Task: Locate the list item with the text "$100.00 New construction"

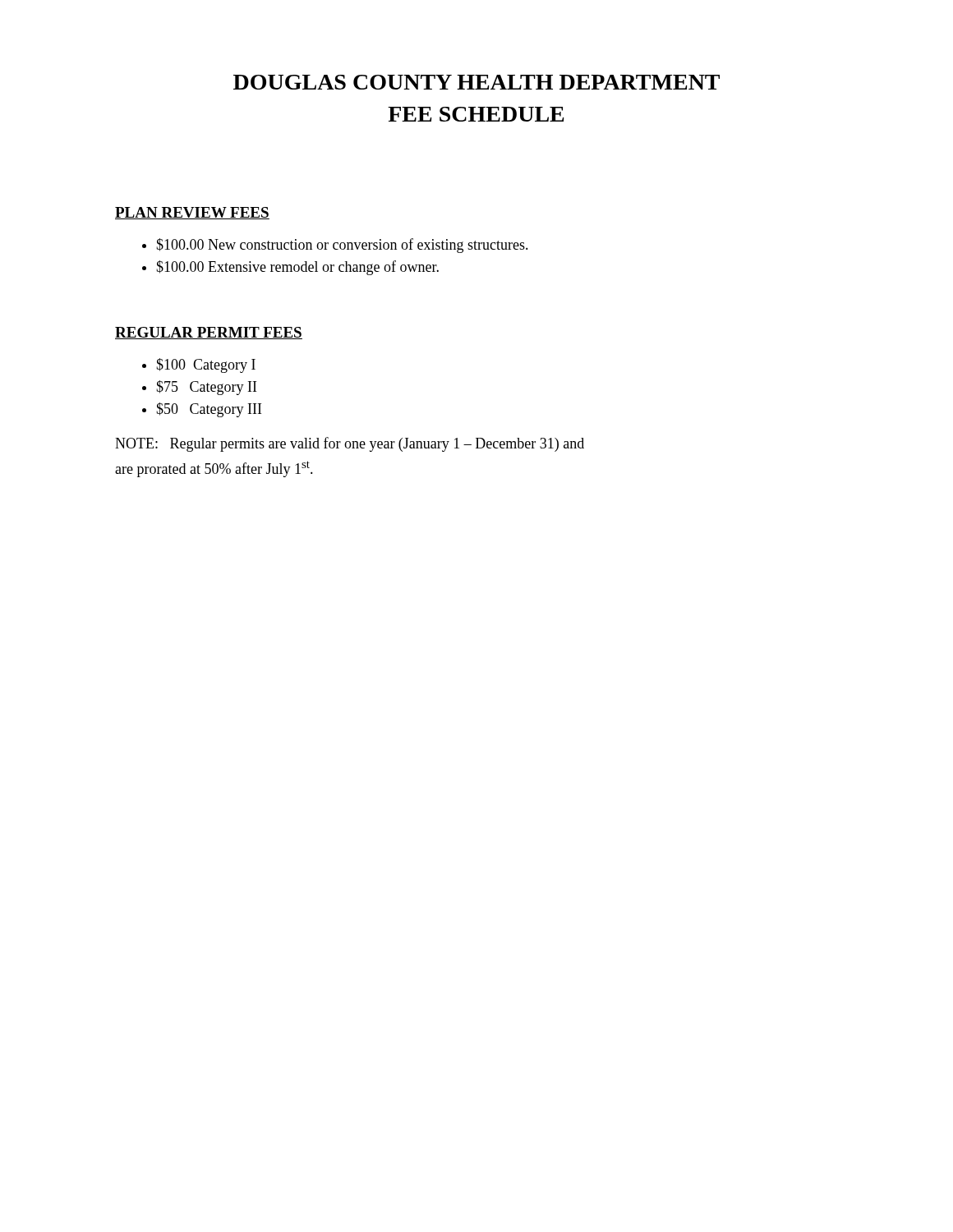Action: [342, 245]
